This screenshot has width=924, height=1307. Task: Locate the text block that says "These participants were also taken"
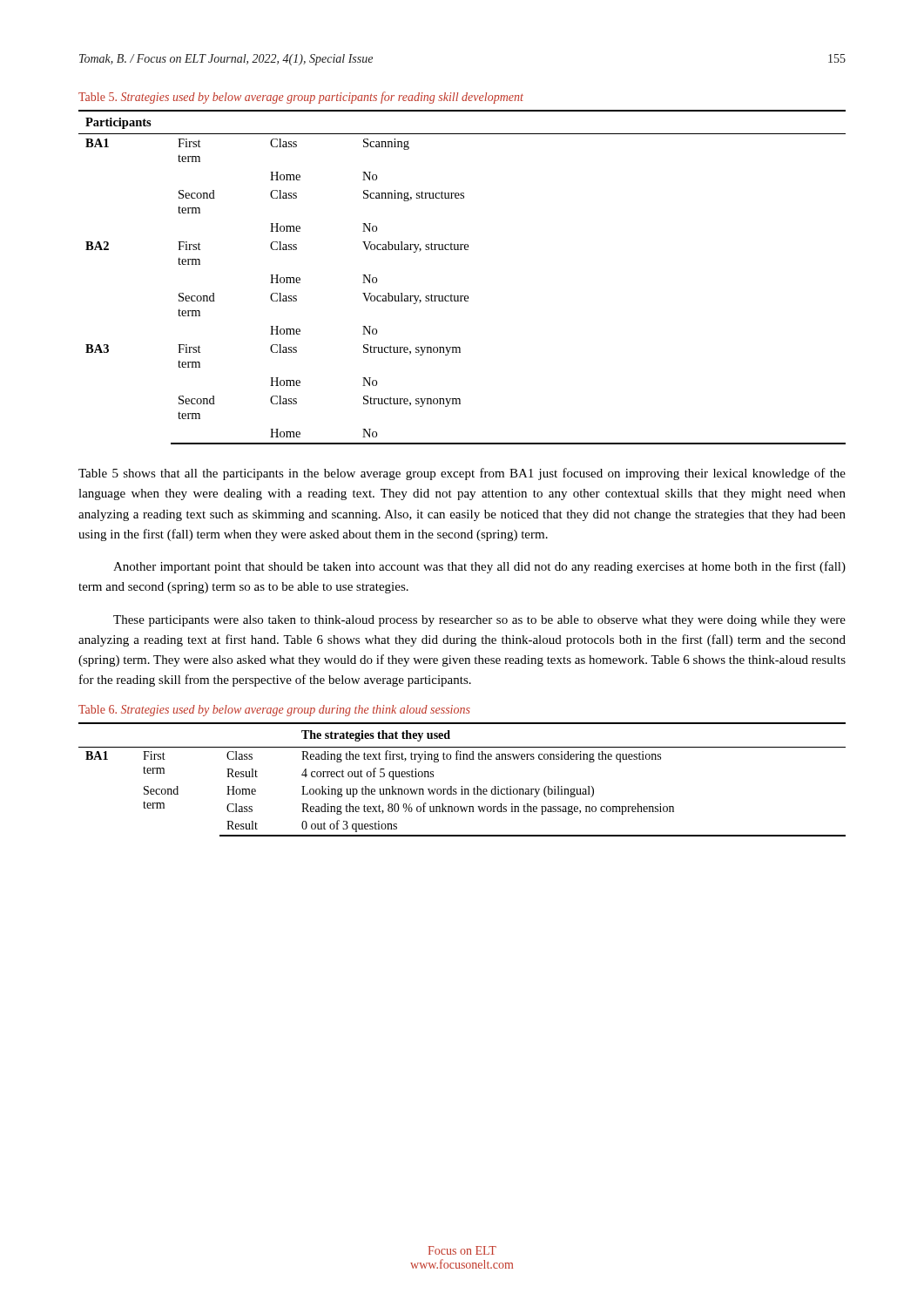pyautogui.click(x=462, y=649)
